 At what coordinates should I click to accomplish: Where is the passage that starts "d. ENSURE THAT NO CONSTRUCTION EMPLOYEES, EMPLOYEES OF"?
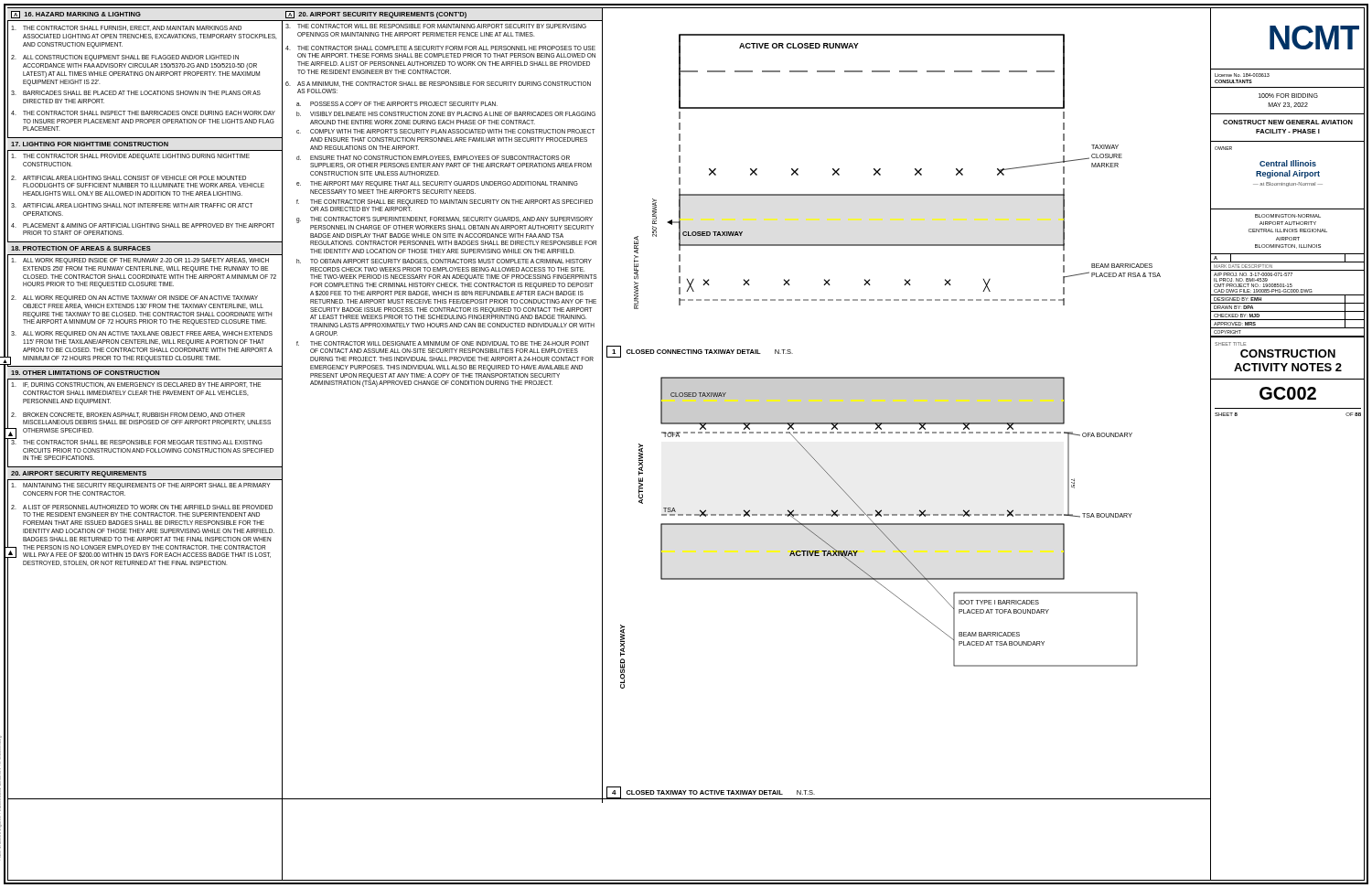click(447, 166)
